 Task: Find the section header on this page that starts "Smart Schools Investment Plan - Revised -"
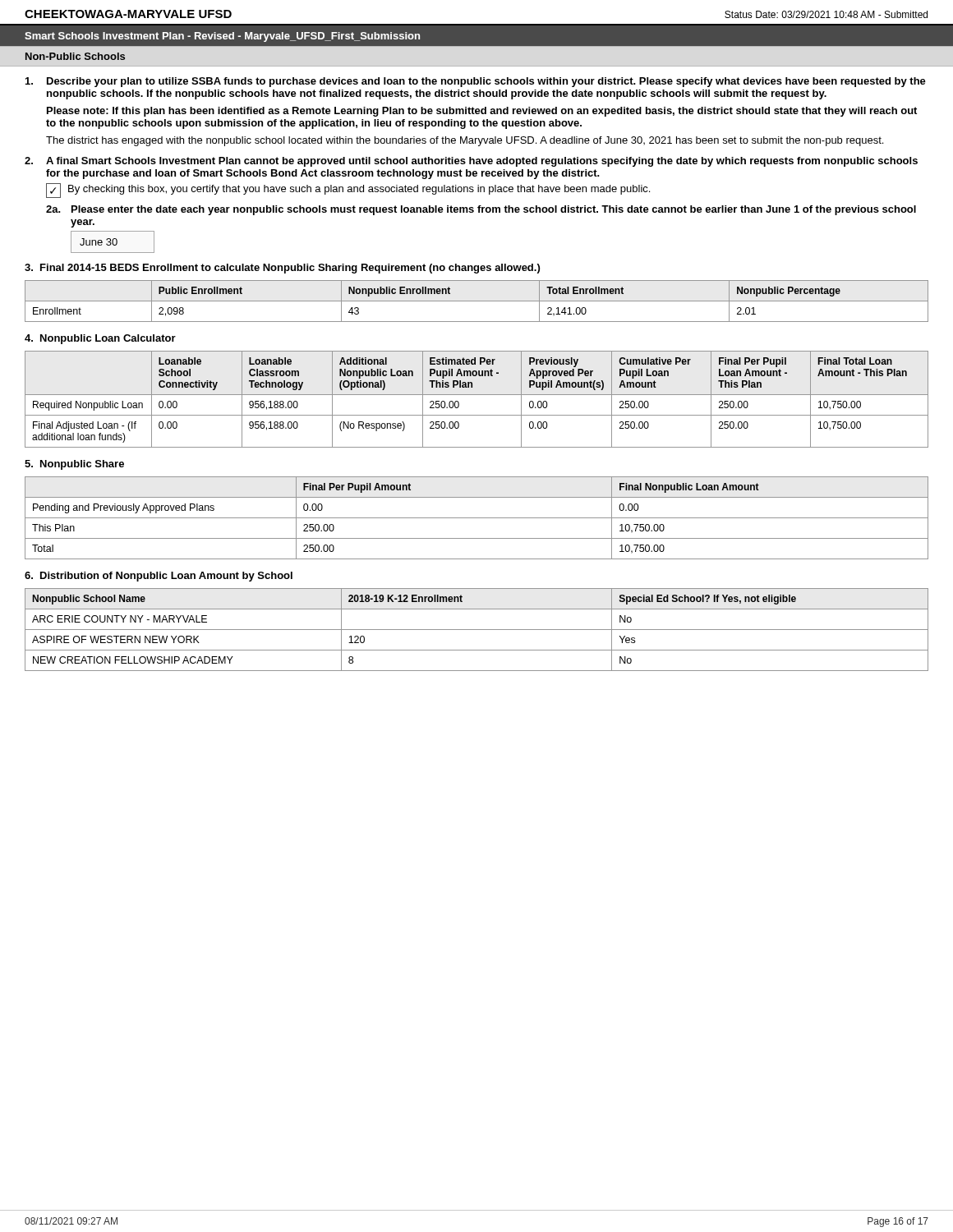click(x=223, y=36)
